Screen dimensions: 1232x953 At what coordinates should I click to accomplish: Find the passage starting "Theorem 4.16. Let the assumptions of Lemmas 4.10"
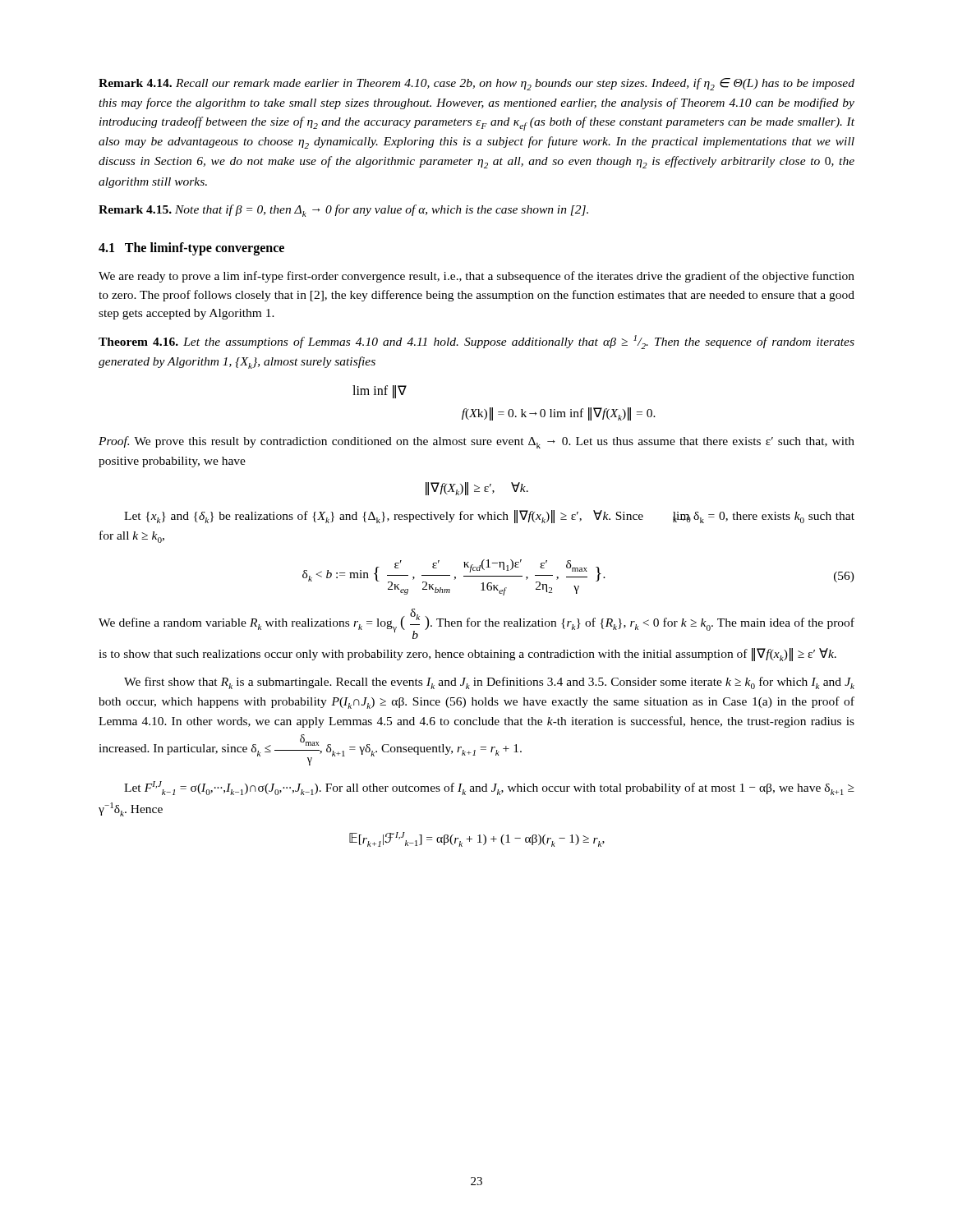476,352
